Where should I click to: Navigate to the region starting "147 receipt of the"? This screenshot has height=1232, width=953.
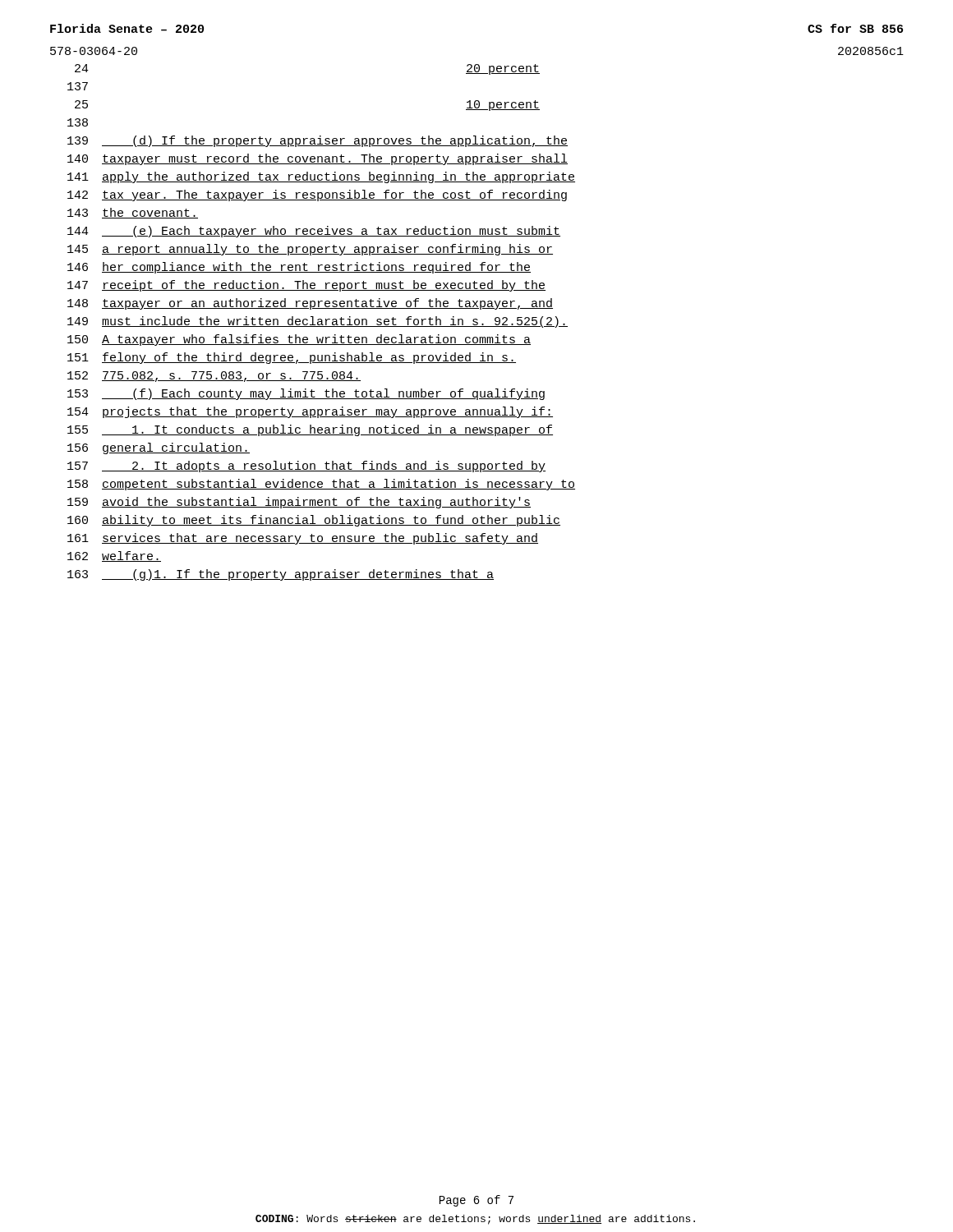(x=476, y=286)
